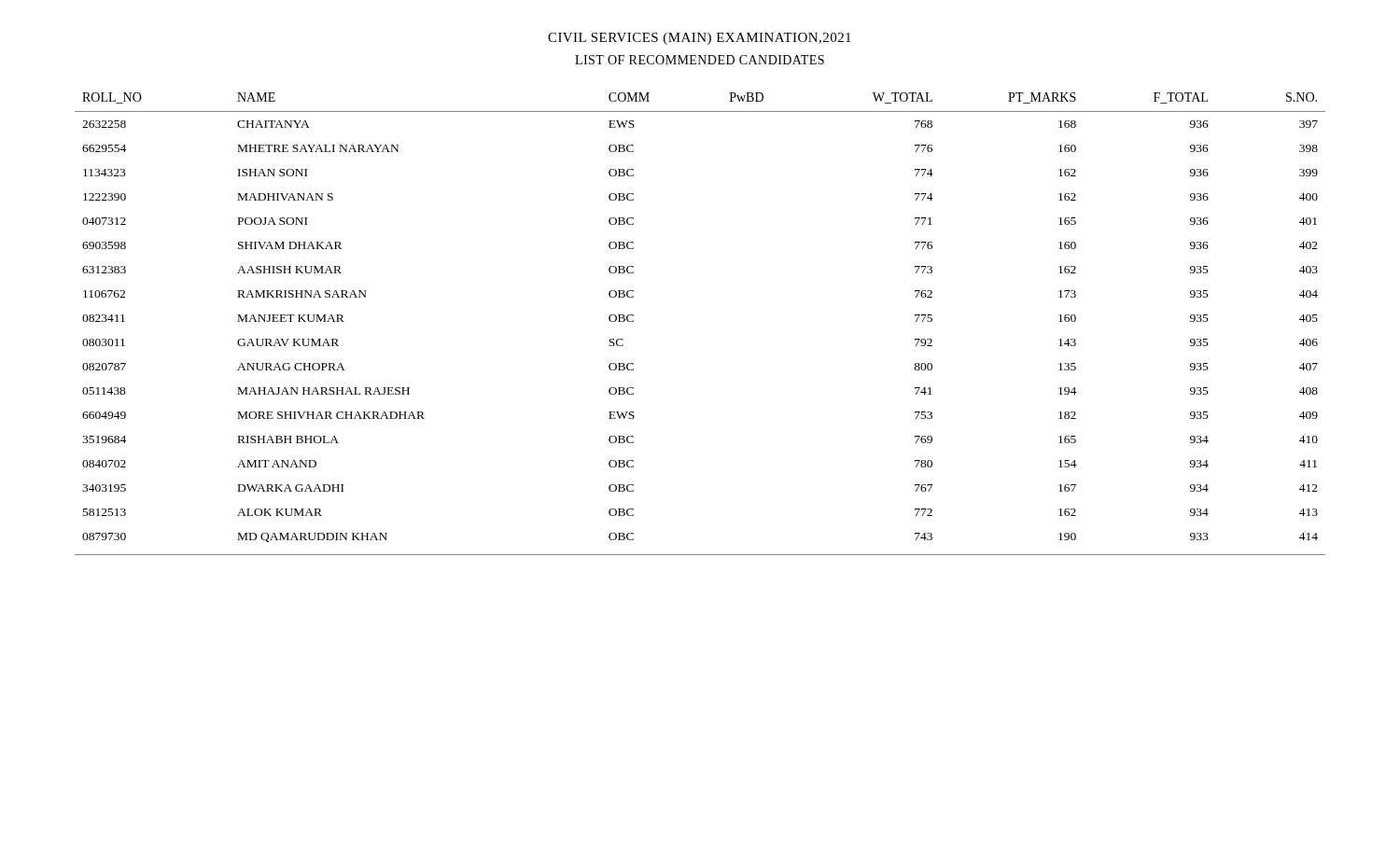The image size is (1400, 850).
Task: Locate the title
Action: (700, 38)
